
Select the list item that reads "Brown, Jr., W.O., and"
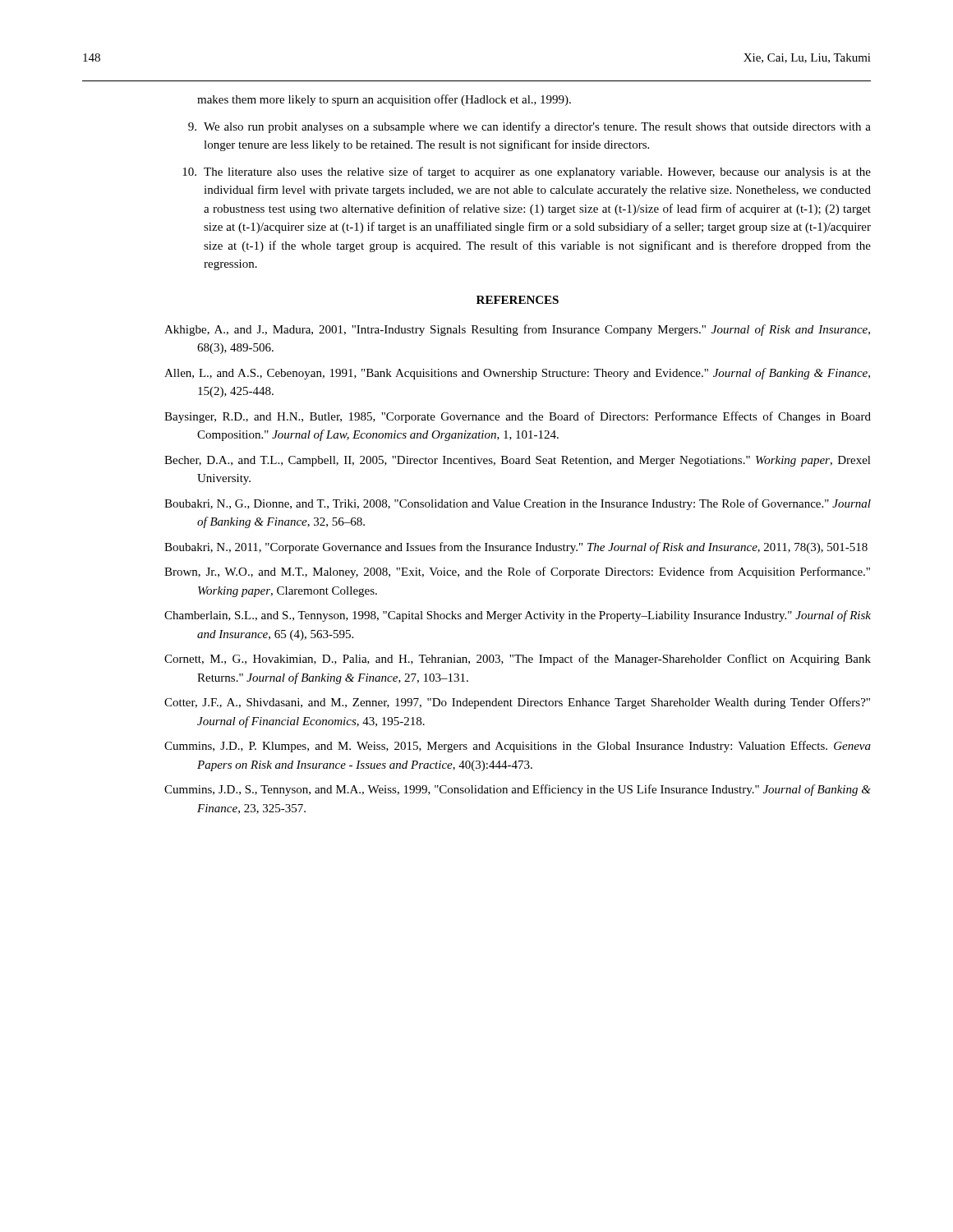[x=518, y=581]
